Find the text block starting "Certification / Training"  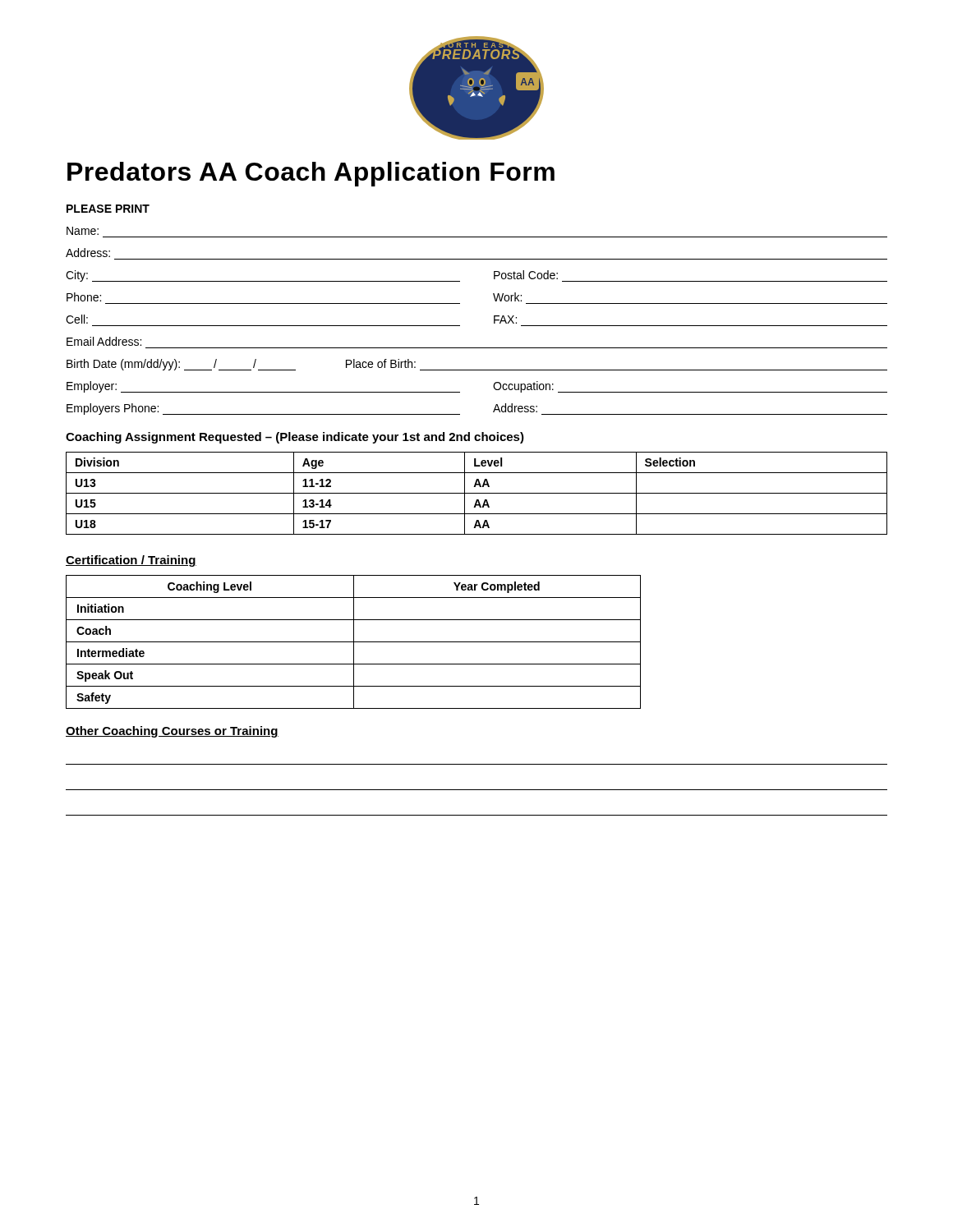pos(131,560)
